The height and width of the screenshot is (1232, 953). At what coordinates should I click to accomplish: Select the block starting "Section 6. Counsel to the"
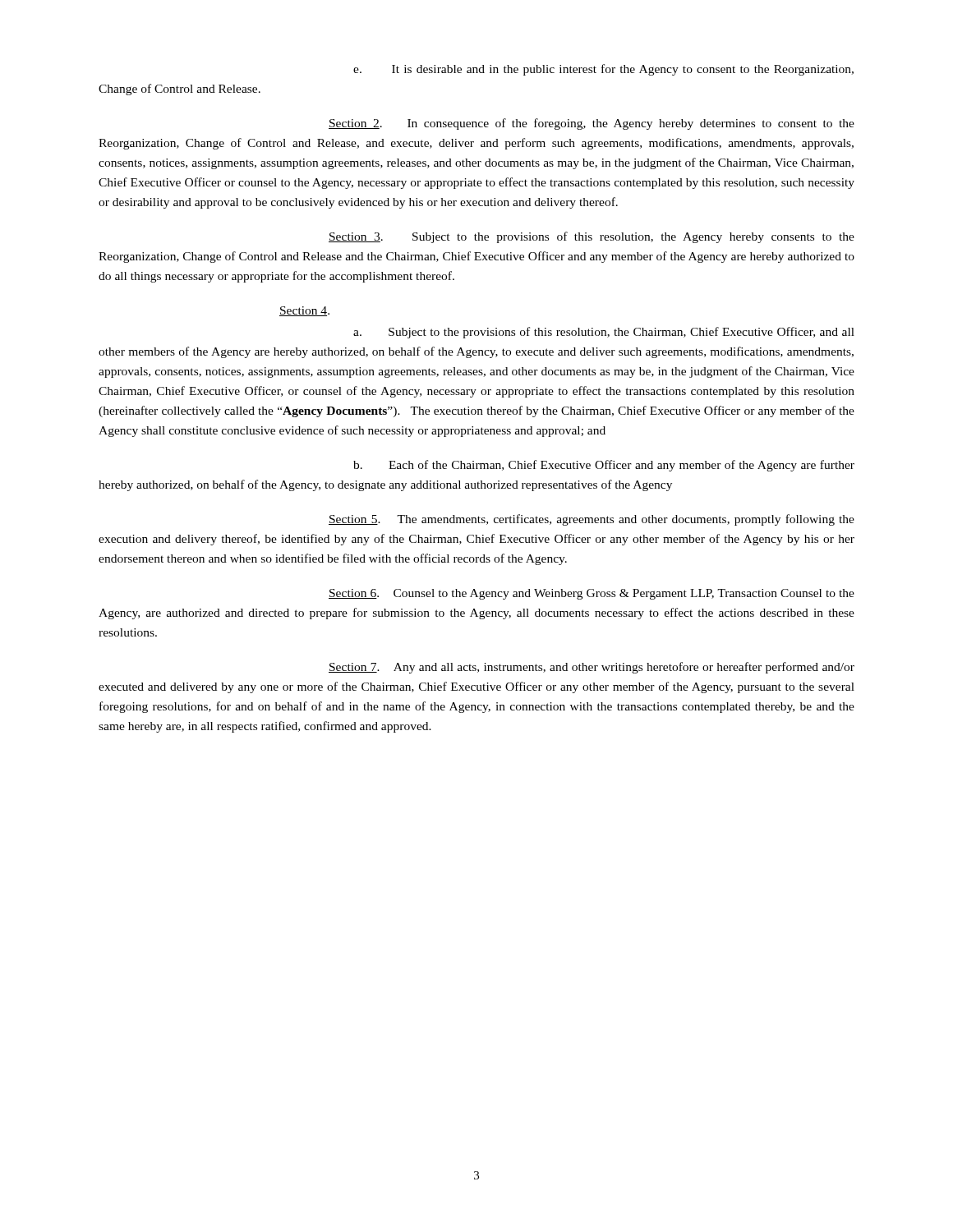476,613
